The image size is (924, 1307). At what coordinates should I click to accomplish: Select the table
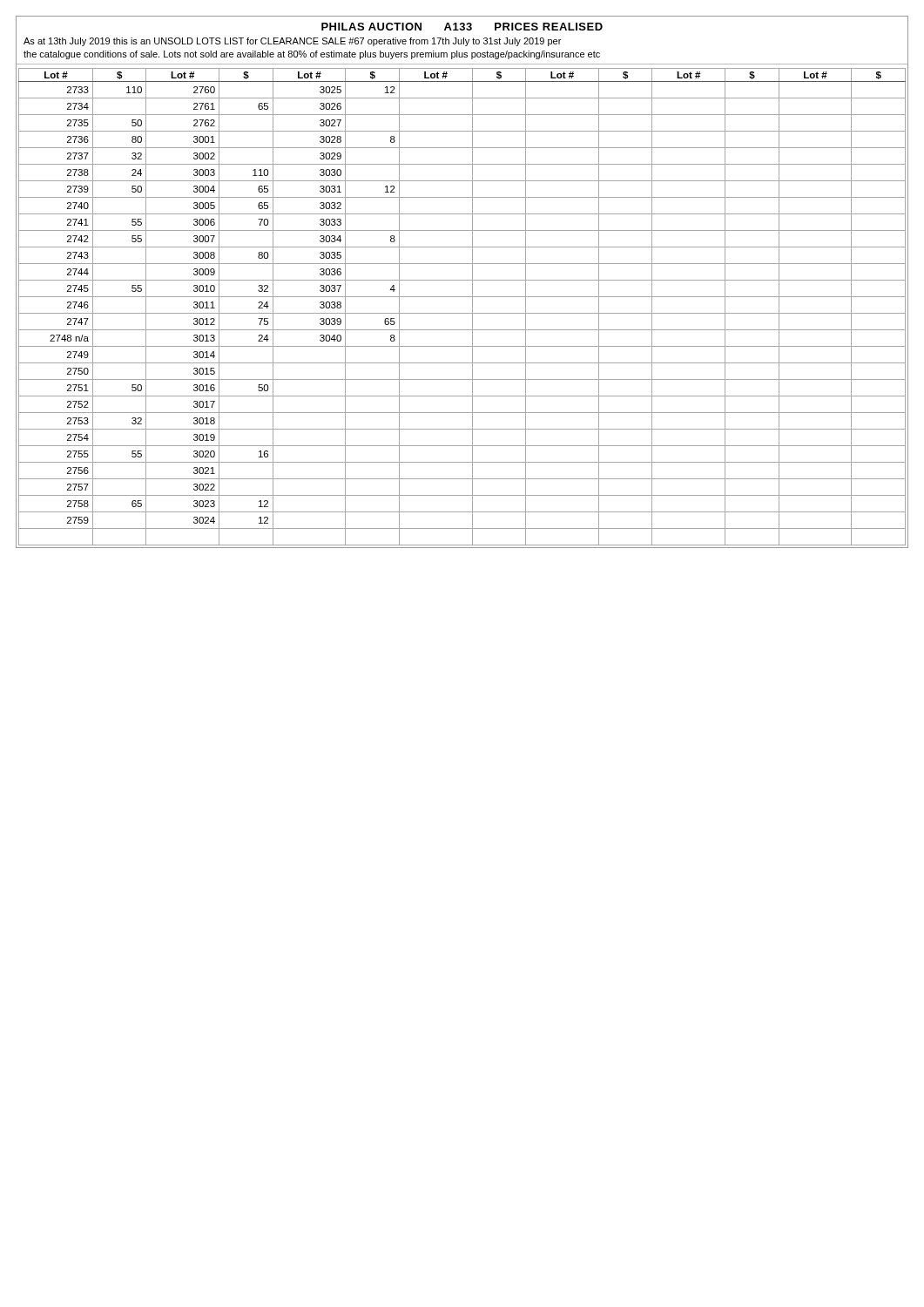click(462, 307)
